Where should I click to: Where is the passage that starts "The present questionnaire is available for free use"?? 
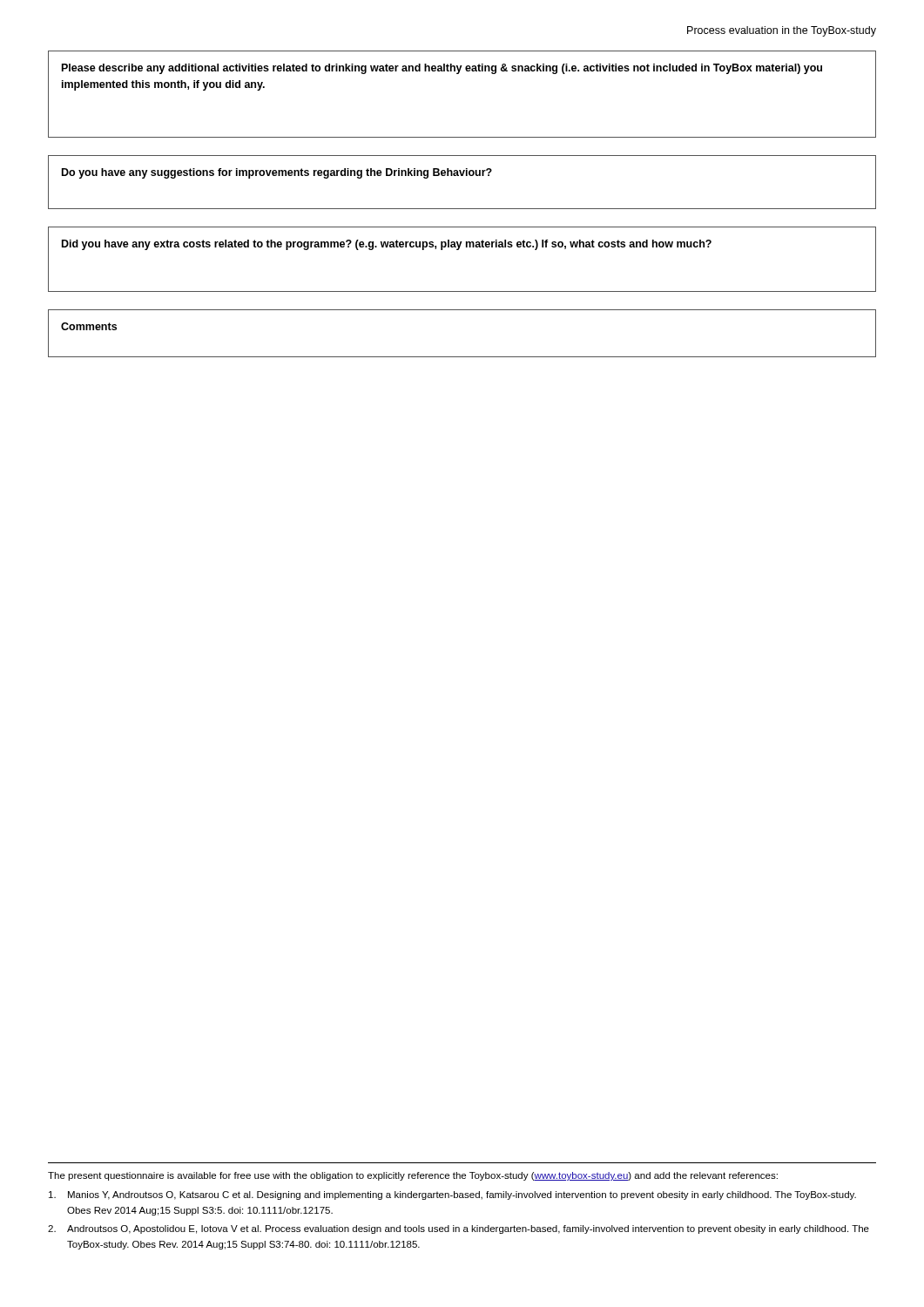pos(462,1208)
